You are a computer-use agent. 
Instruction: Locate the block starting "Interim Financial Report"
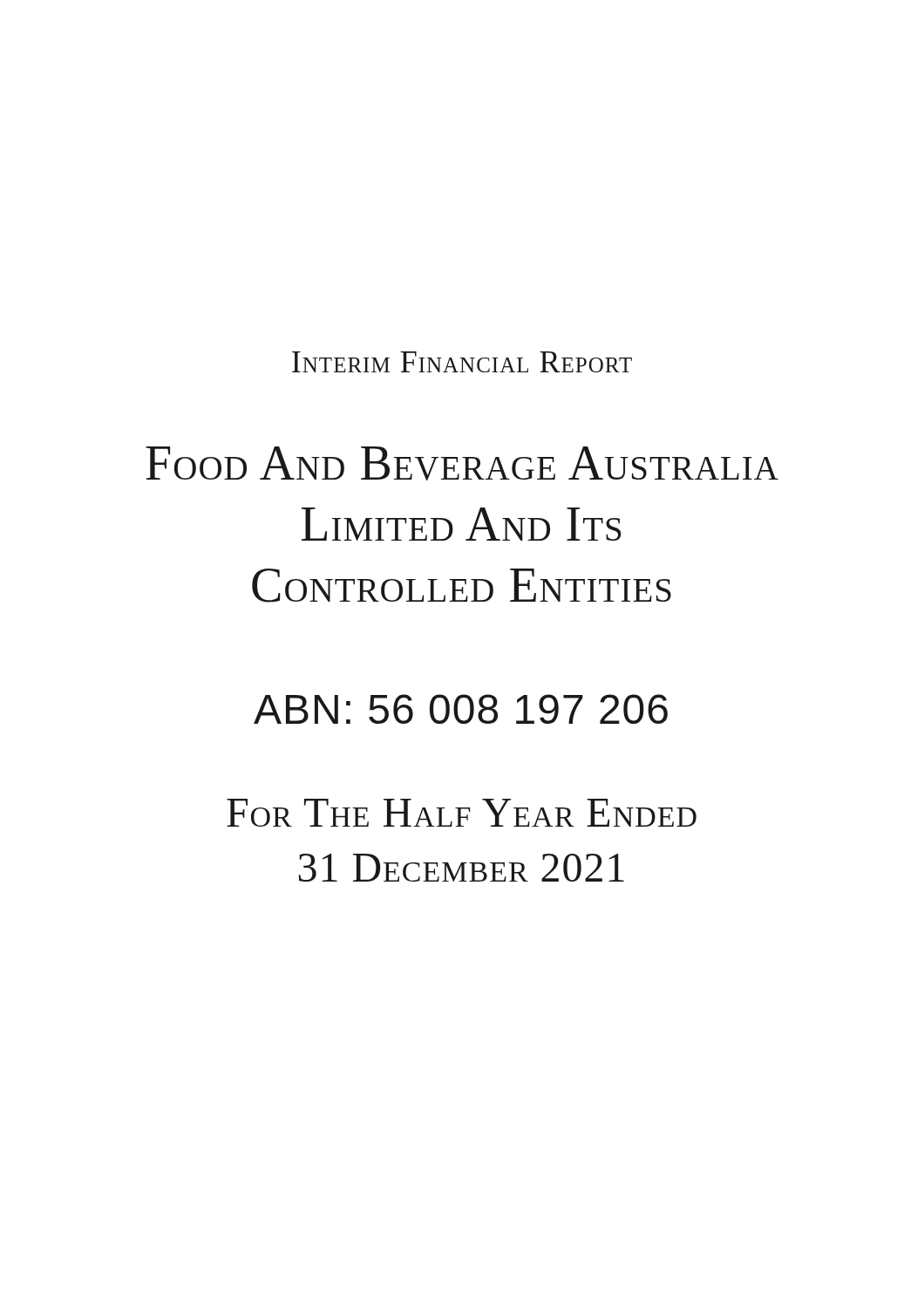(462, 362)
